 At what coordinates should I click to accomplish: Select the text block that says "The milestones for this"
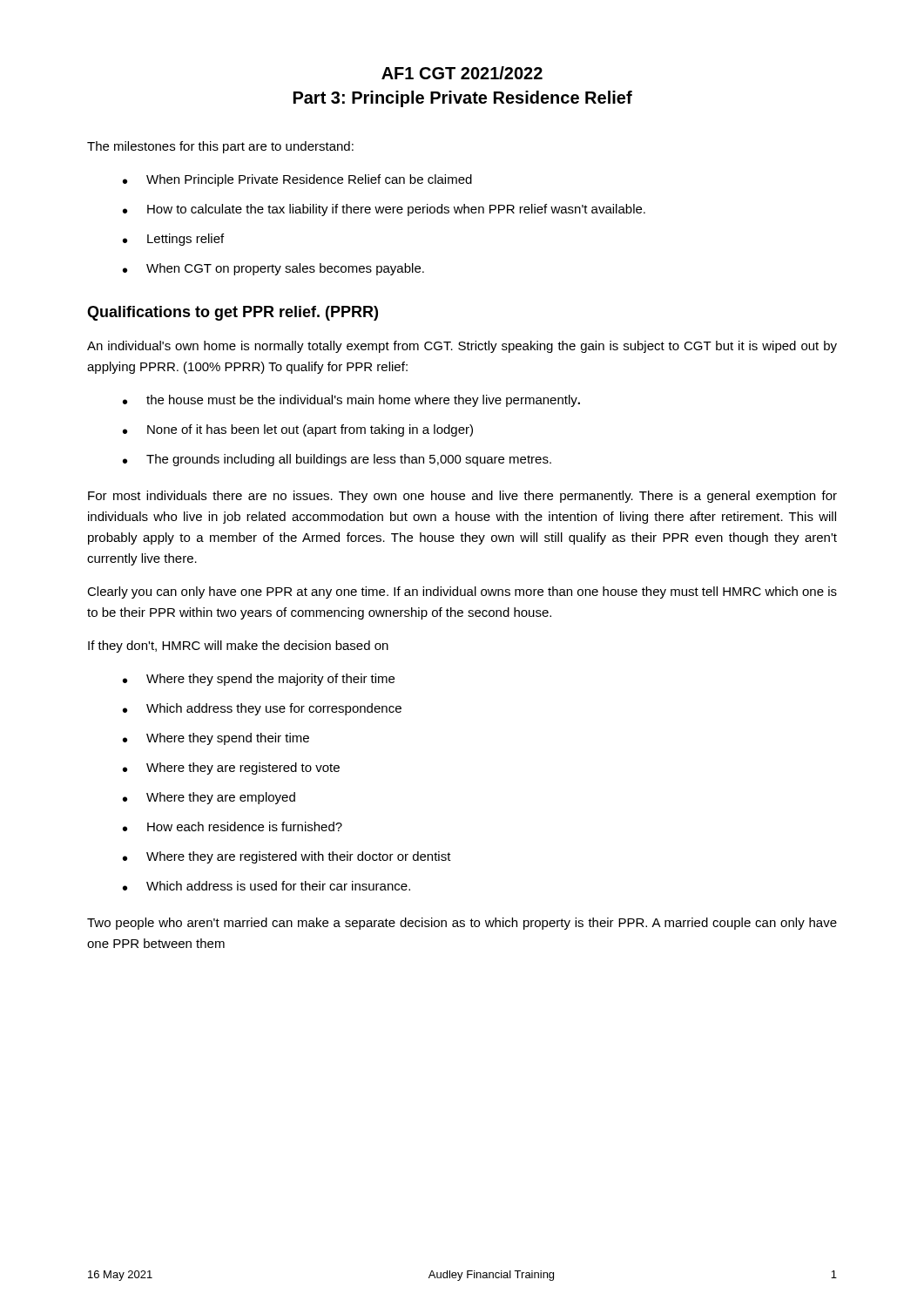click(x=221, y=146)
